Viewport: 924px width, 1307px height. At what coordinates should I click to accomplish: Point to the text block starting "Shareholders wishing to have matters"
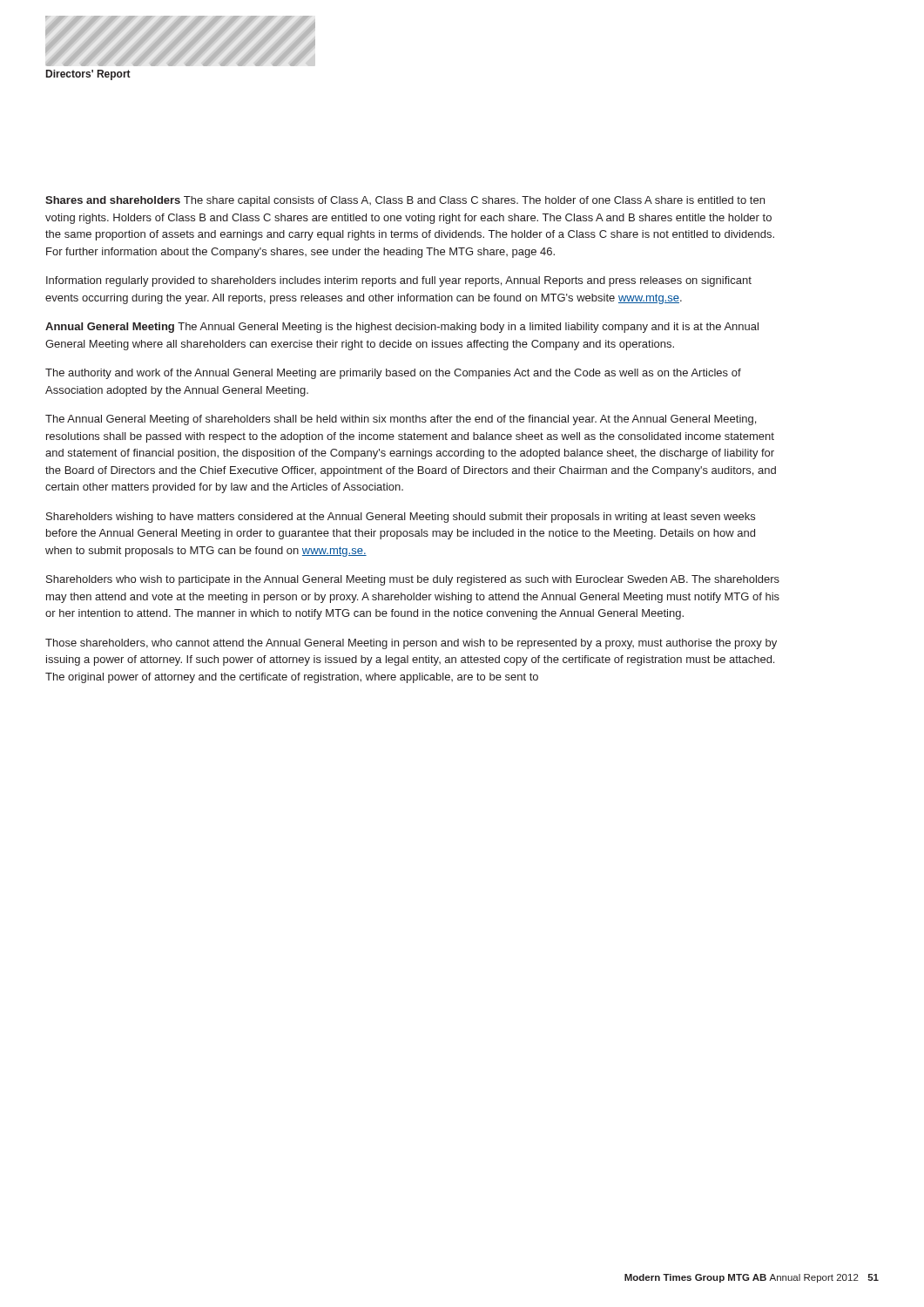point(414,533)
